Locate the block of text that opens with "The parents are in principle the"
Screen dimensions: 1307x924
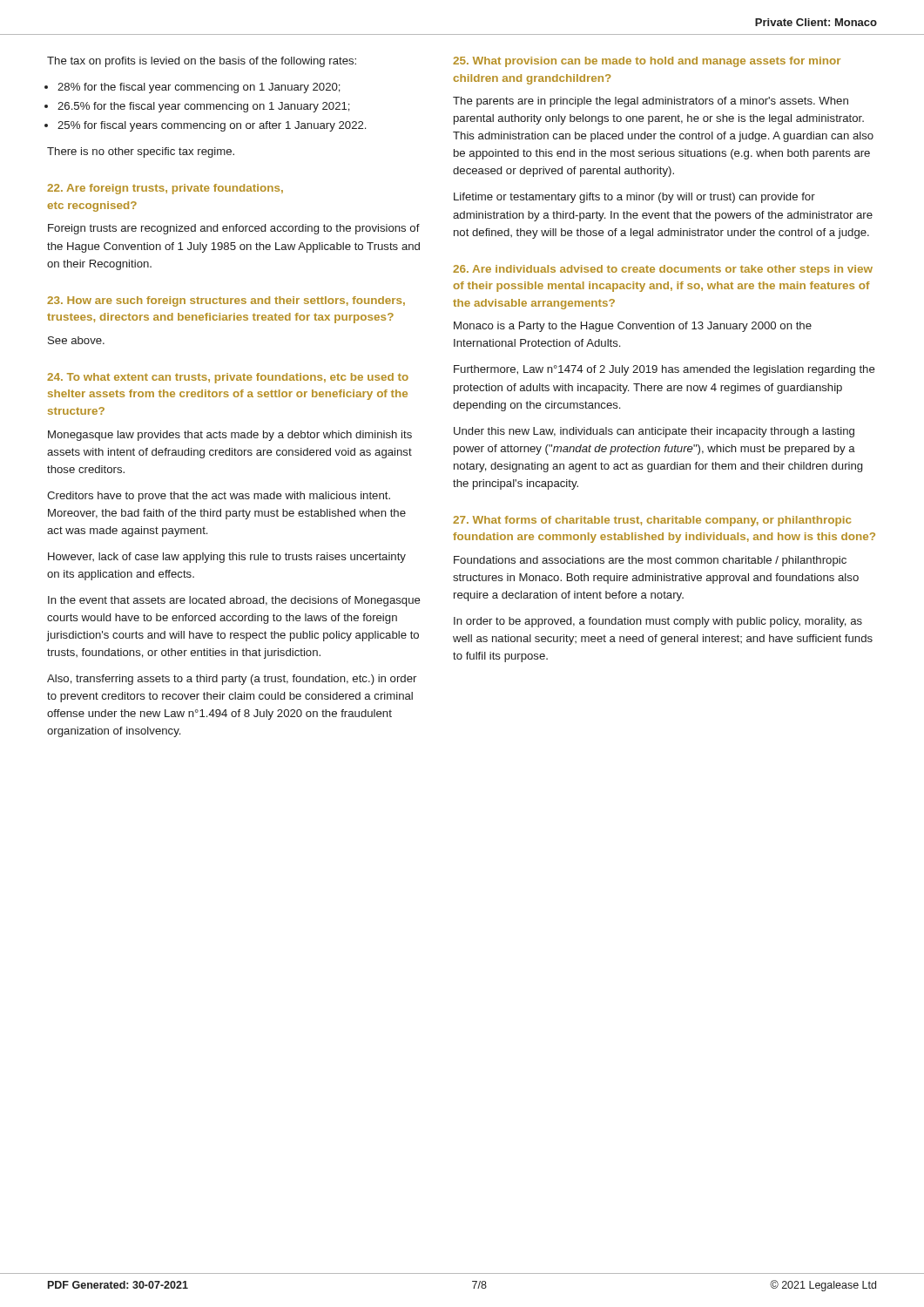click(663, 136)
